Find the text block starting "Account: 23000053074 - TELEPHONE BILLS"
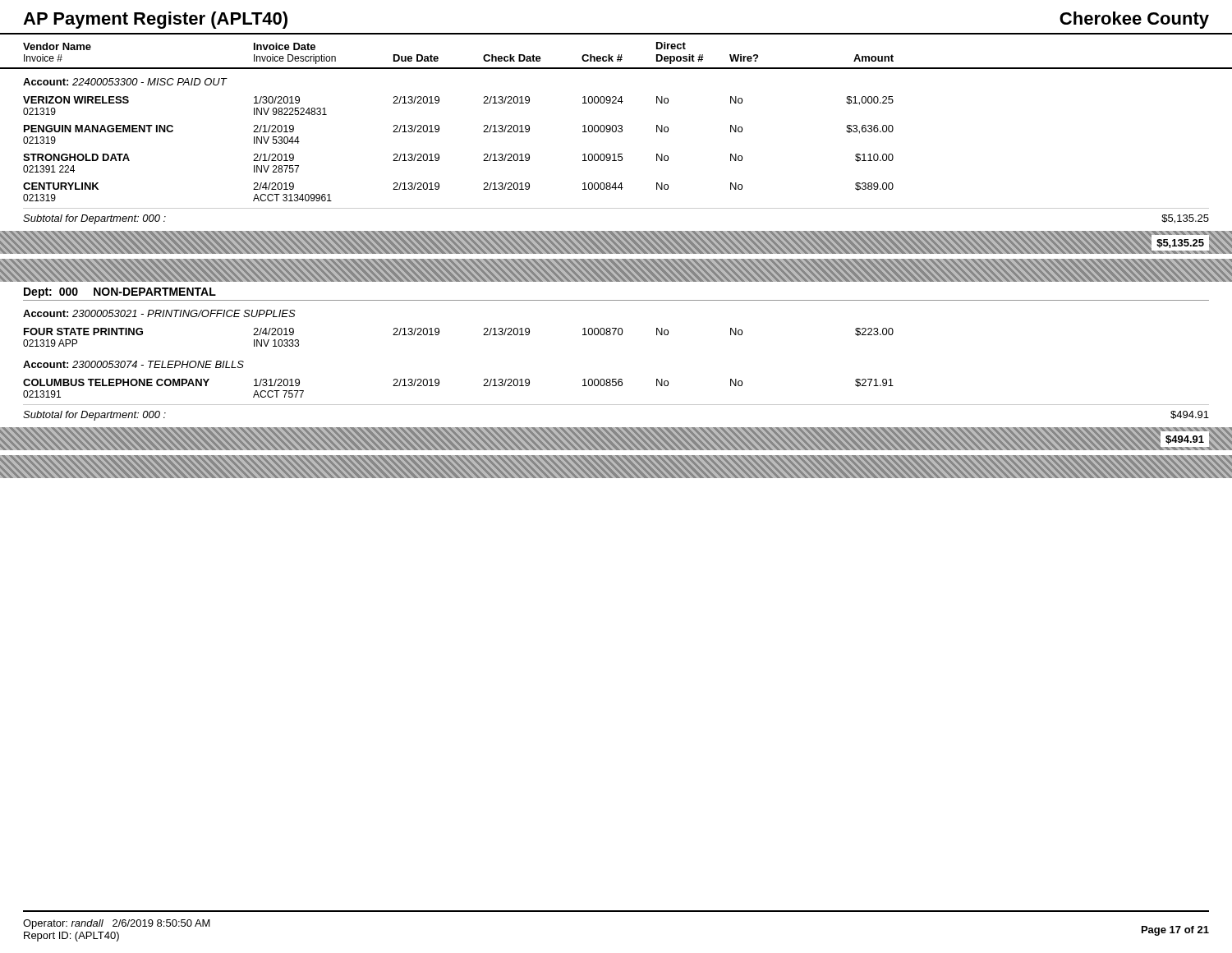The image size is (1232, 953). click(x=133, y=364)
